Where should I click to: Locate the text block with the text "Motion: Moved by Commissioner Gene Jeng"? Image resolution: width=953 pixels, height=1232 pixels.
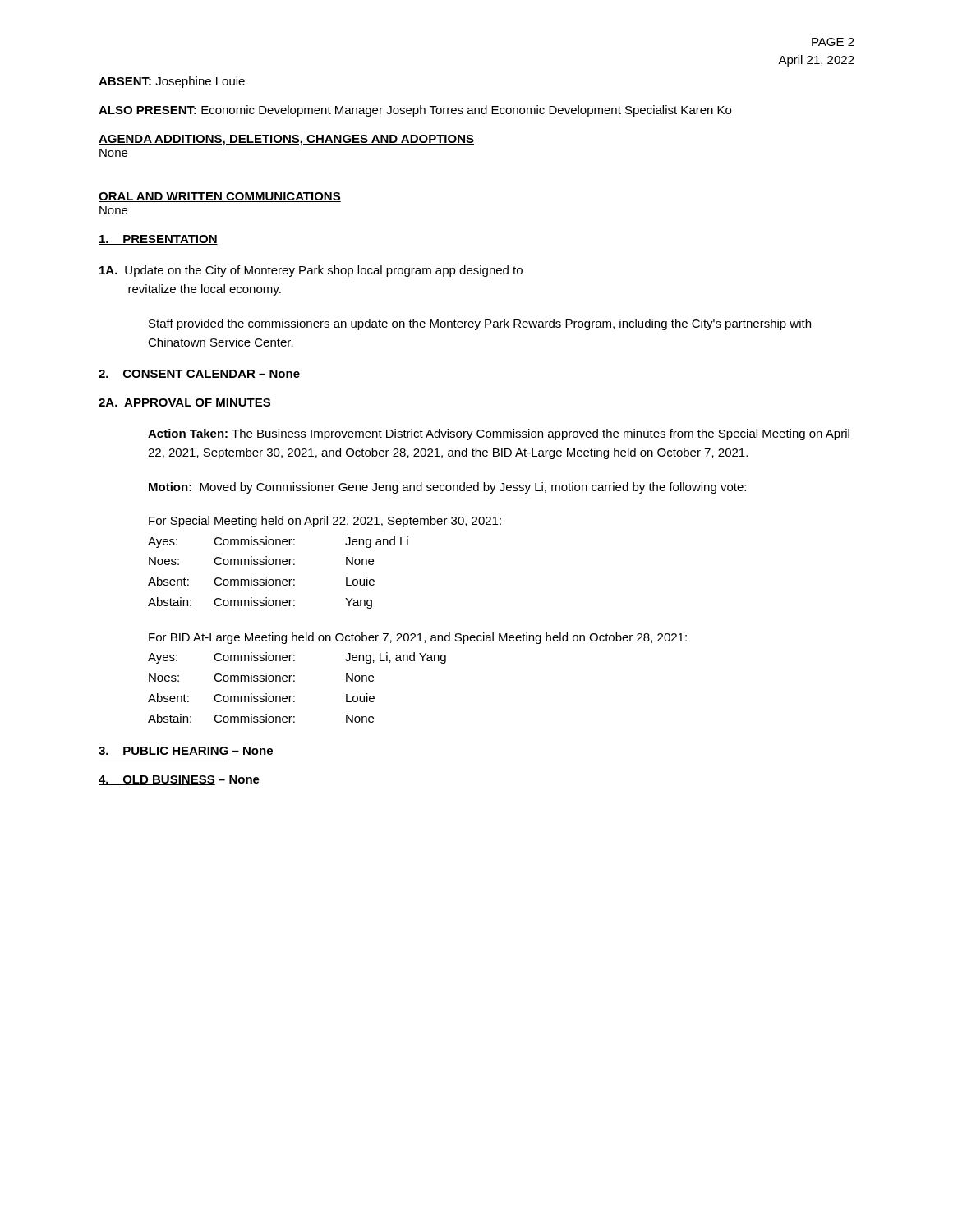click(448, 486)
